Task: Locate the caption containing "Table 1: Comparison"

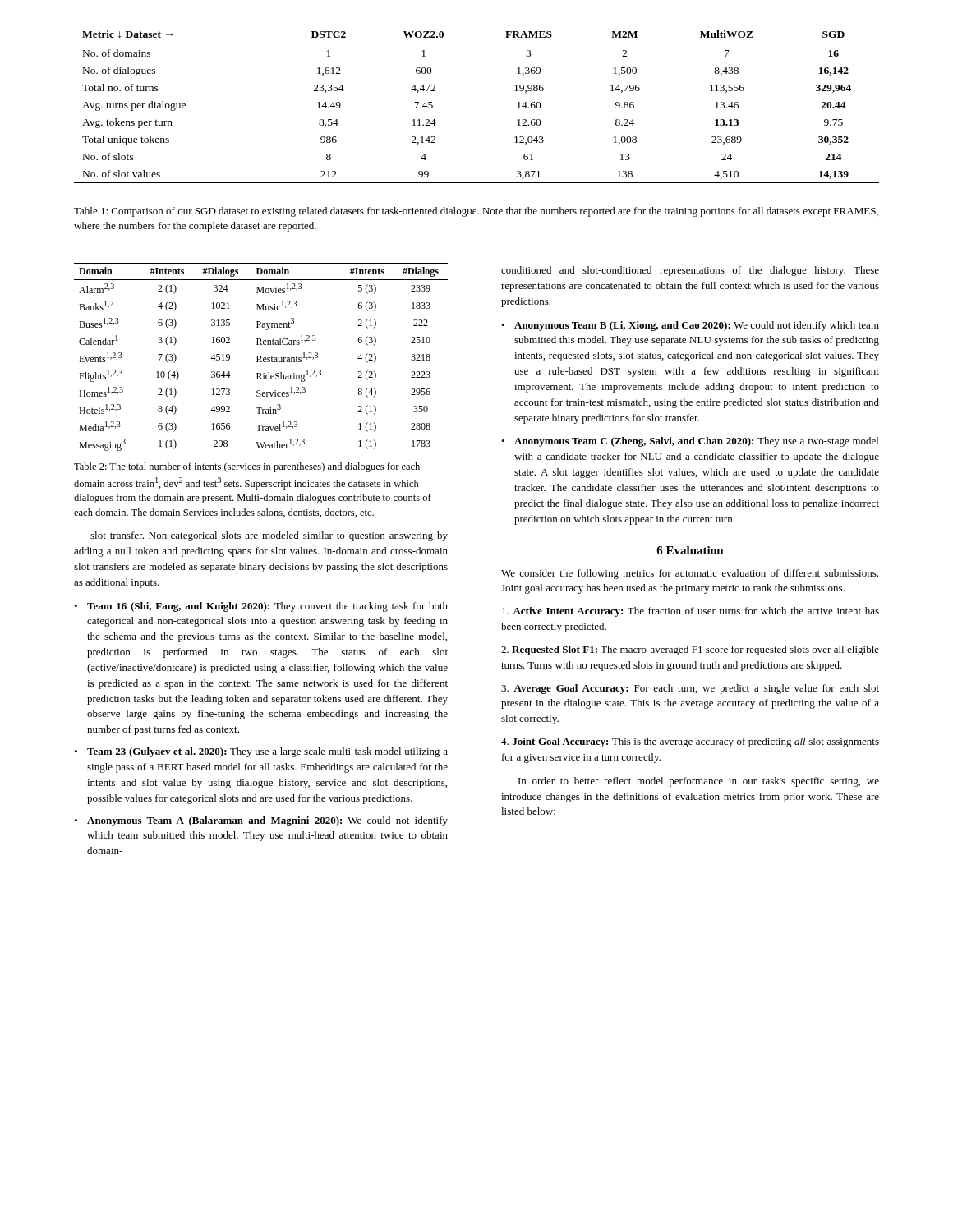Action: [x=476, y=218]
